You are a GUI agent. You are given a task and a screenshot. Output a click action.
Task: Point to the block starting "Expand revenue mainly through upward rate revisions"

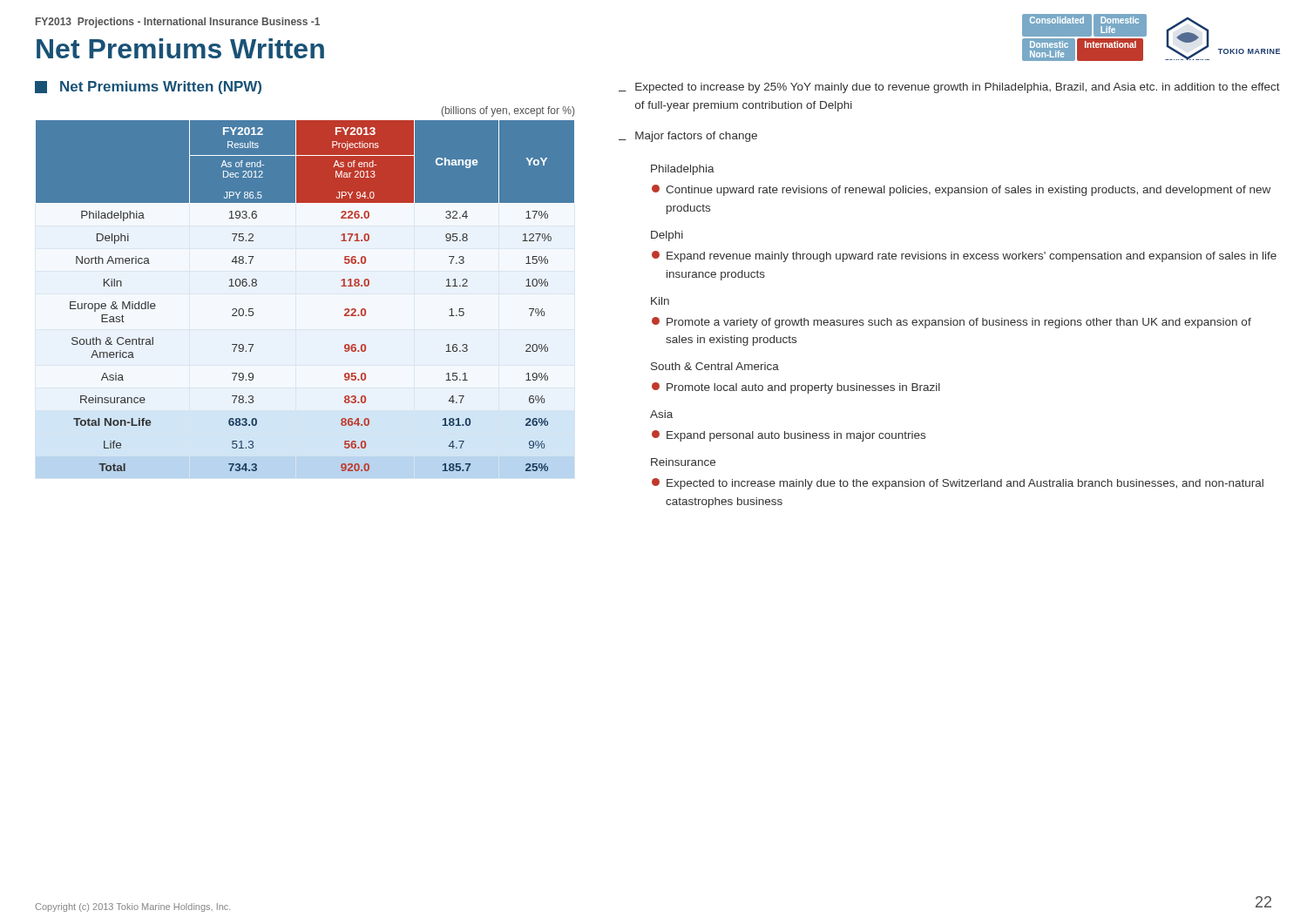[966, 265]
